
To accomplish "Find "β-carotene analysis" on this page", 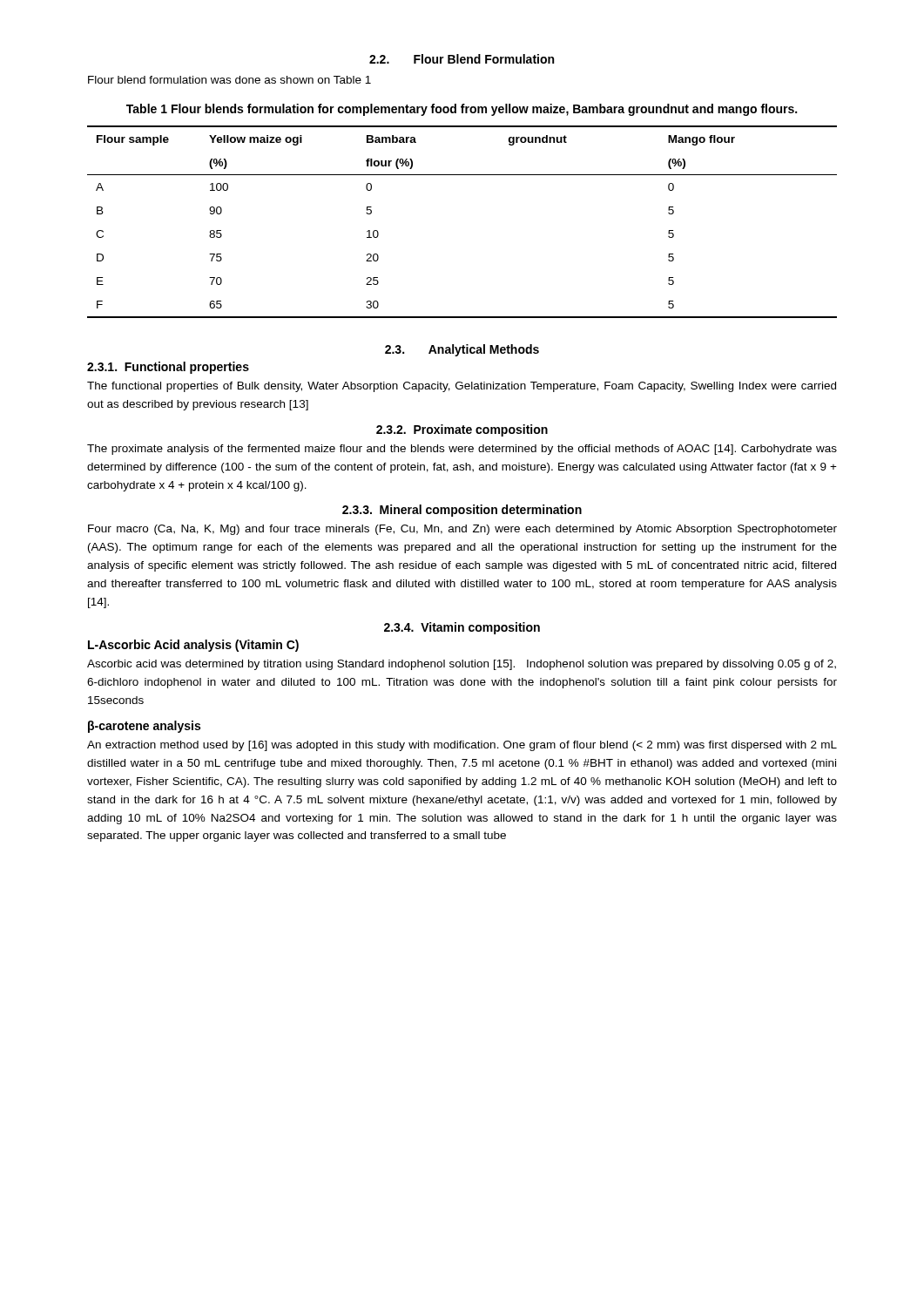I will (x=144, y=726).
